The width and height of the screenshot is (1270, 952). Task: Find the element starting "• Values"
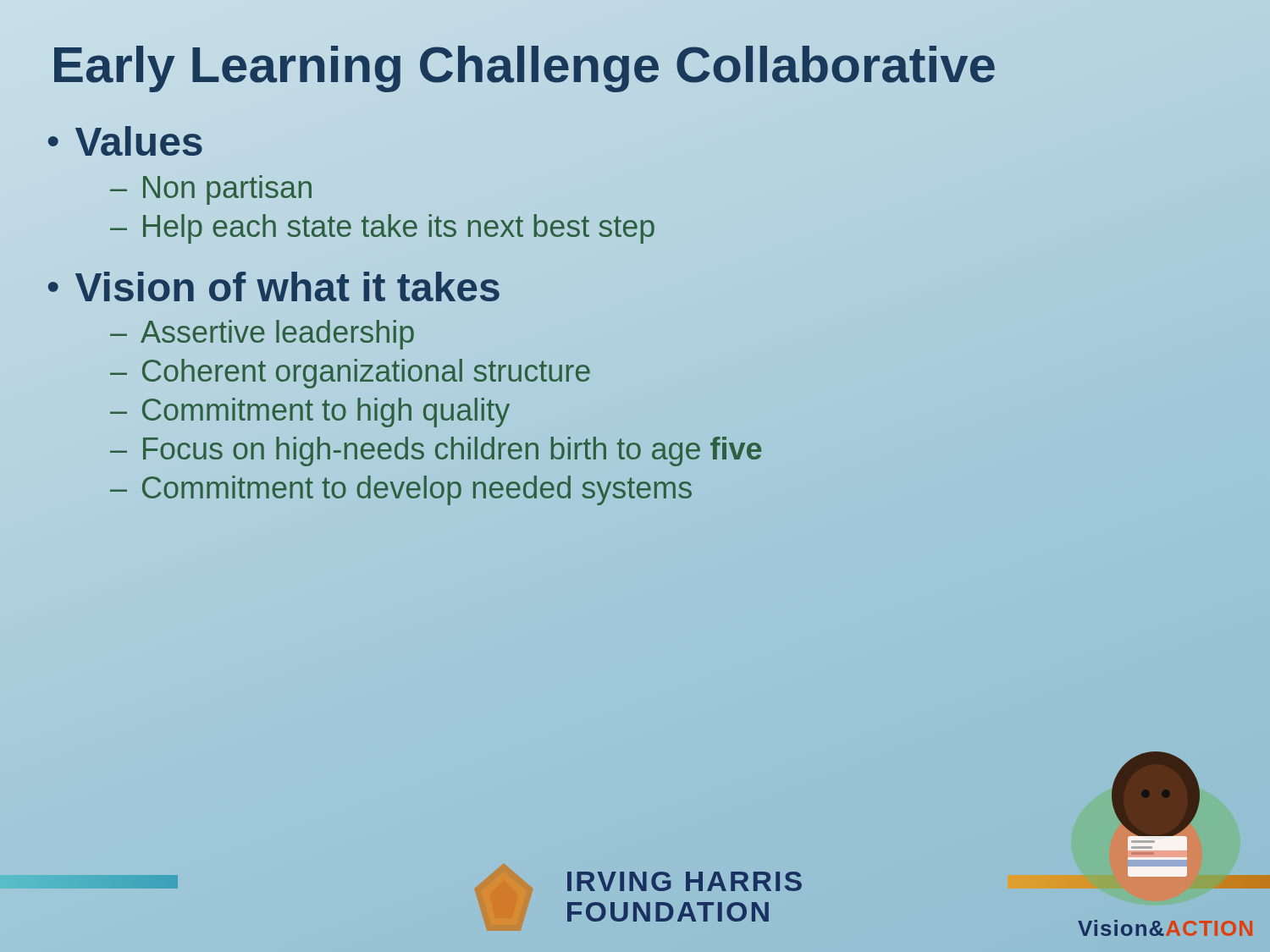click(125, 142)
